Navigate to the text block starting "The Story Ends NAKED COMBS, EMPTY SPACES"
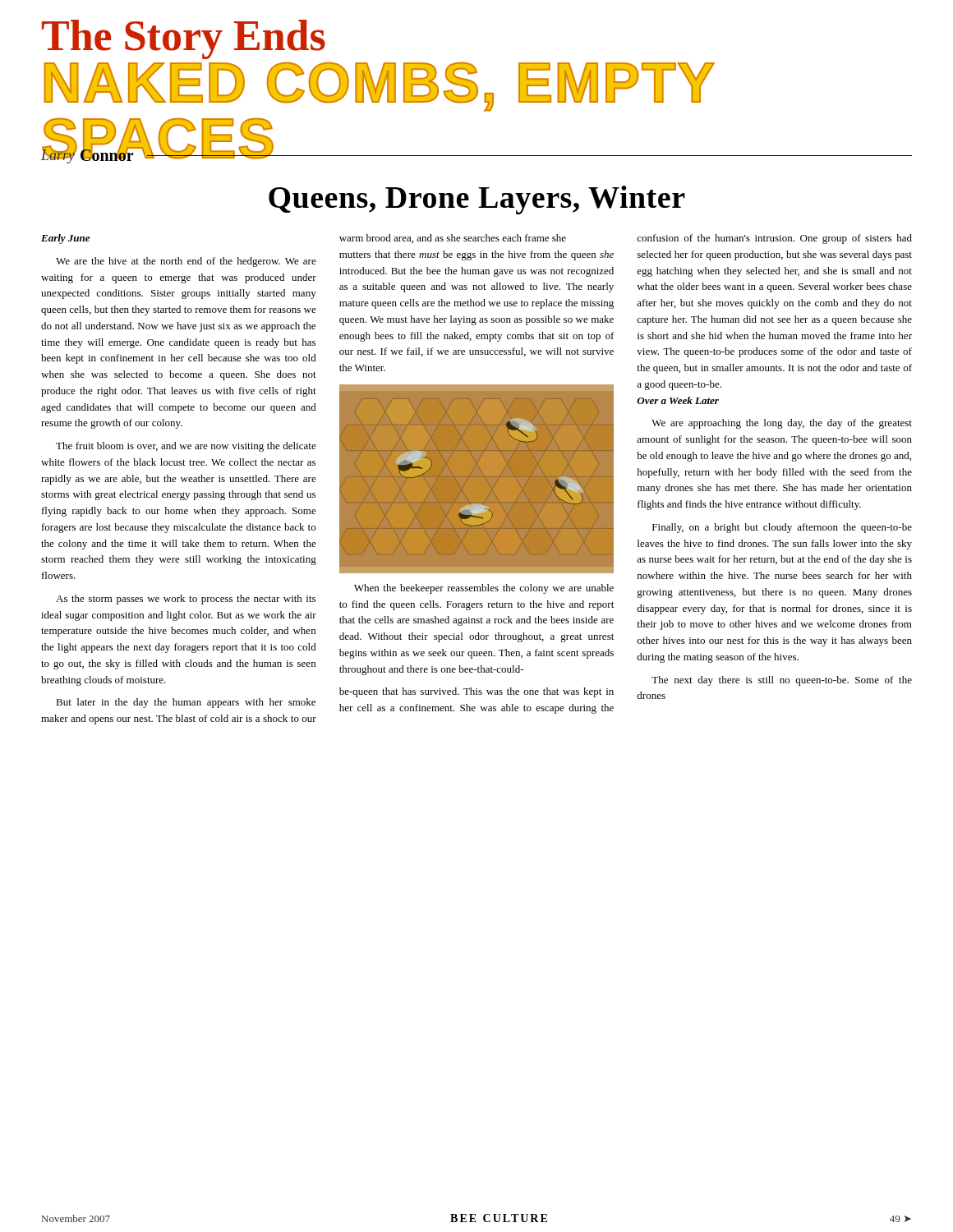The width and height of the screenshot is (953, 1232). click(x=476, y=89)
